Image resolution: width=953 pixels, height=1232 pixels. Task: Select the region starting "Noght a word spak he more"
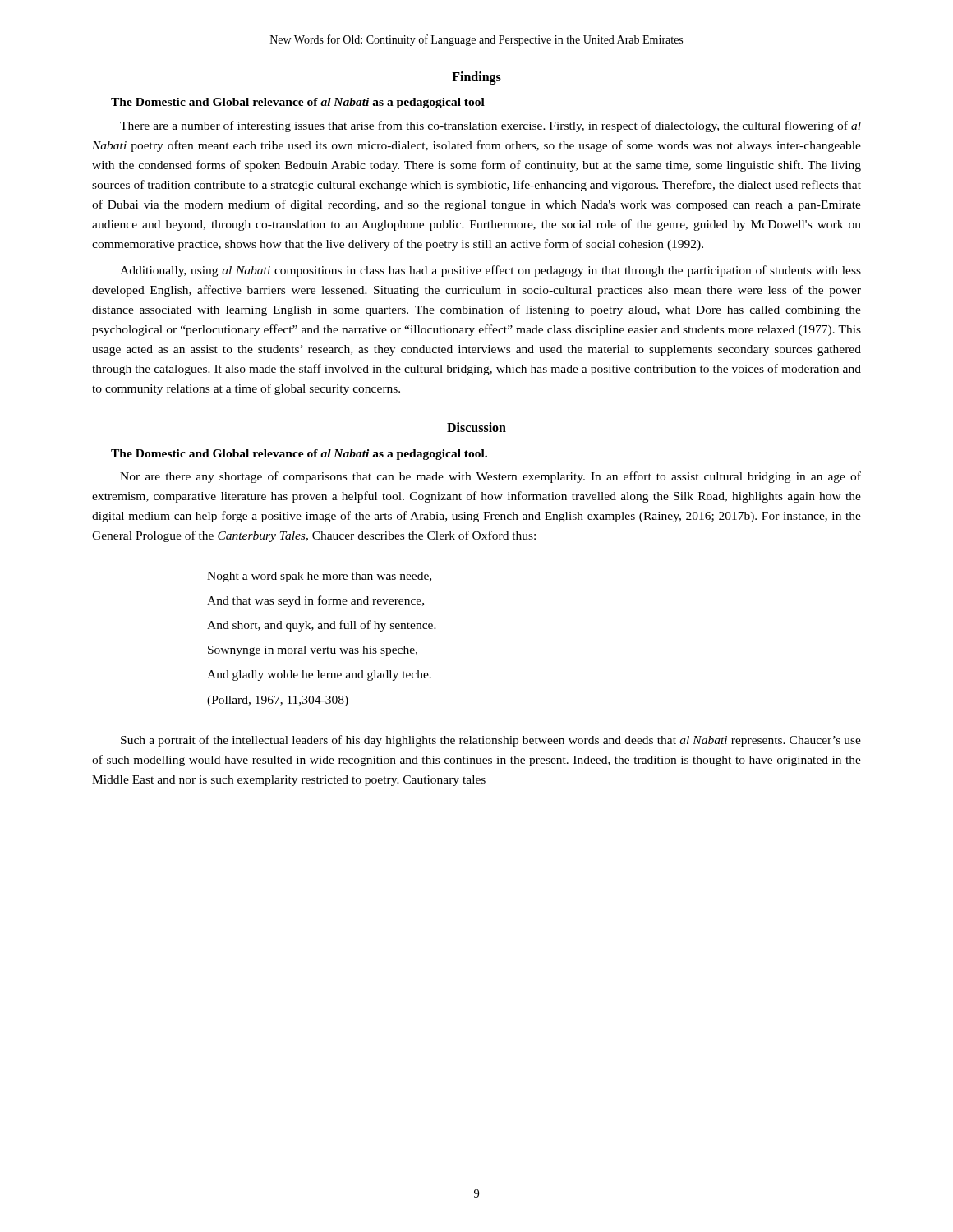click(319, 577)
